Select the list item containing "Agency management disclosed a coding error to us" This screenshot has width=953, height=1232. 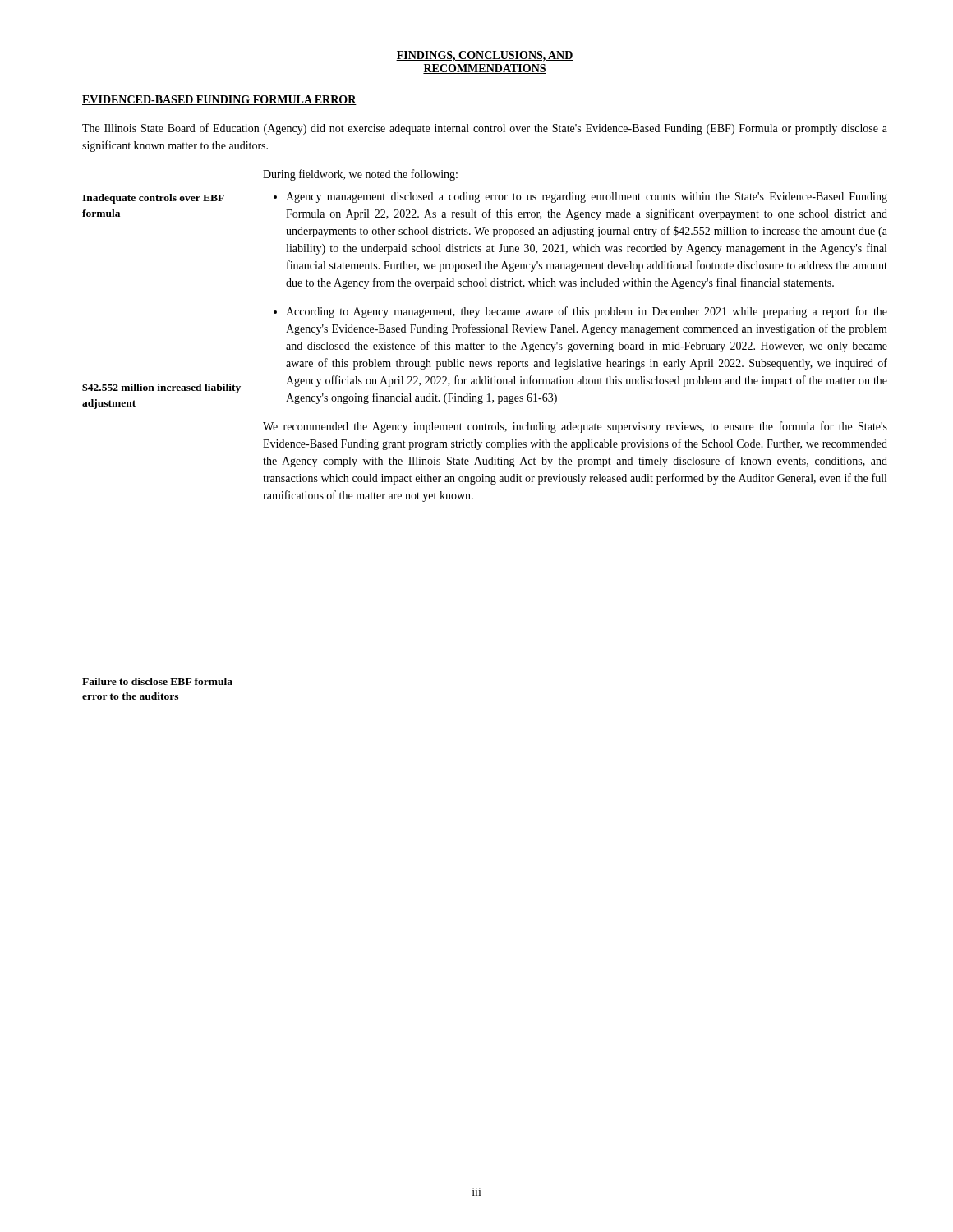click(587, 240)
